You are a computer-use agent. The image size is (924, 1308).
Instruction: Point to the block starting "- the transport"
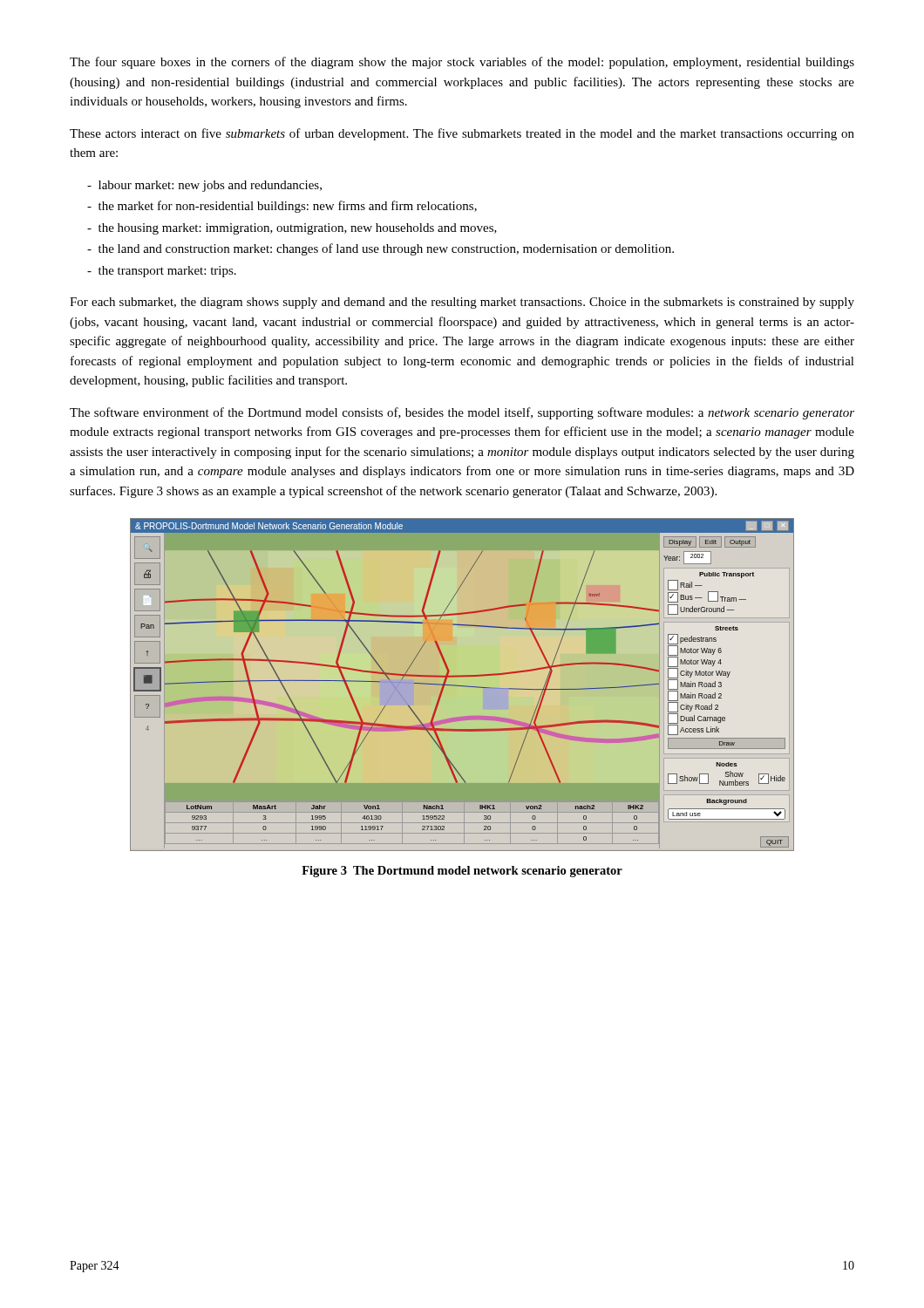click(x=162, y=270)
